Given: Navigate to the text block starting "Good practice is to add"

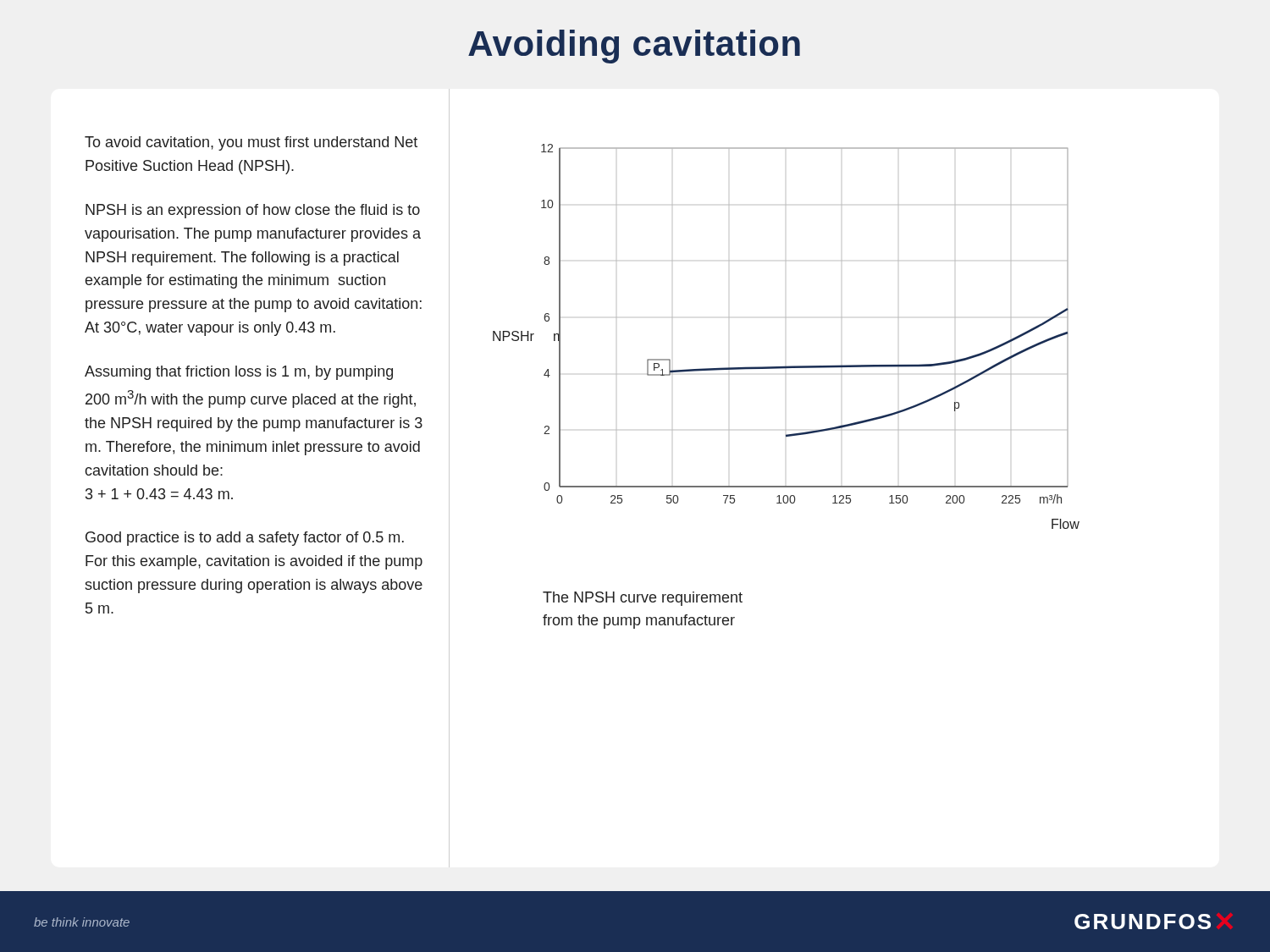Looking at the screenshot, I should coord(254,574).
